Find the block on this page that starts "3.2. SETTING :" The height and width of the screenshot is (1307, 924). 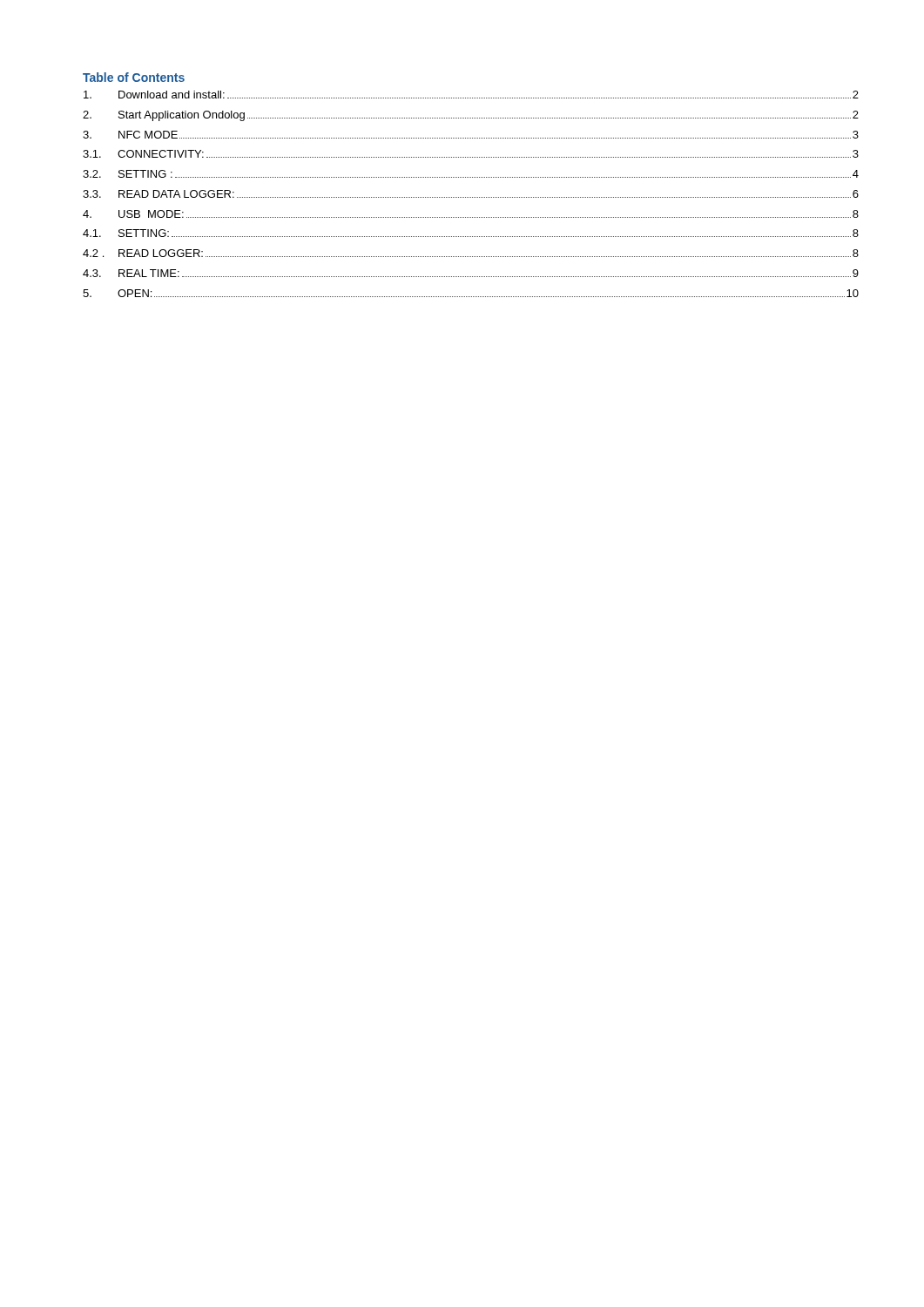(471, 175)
